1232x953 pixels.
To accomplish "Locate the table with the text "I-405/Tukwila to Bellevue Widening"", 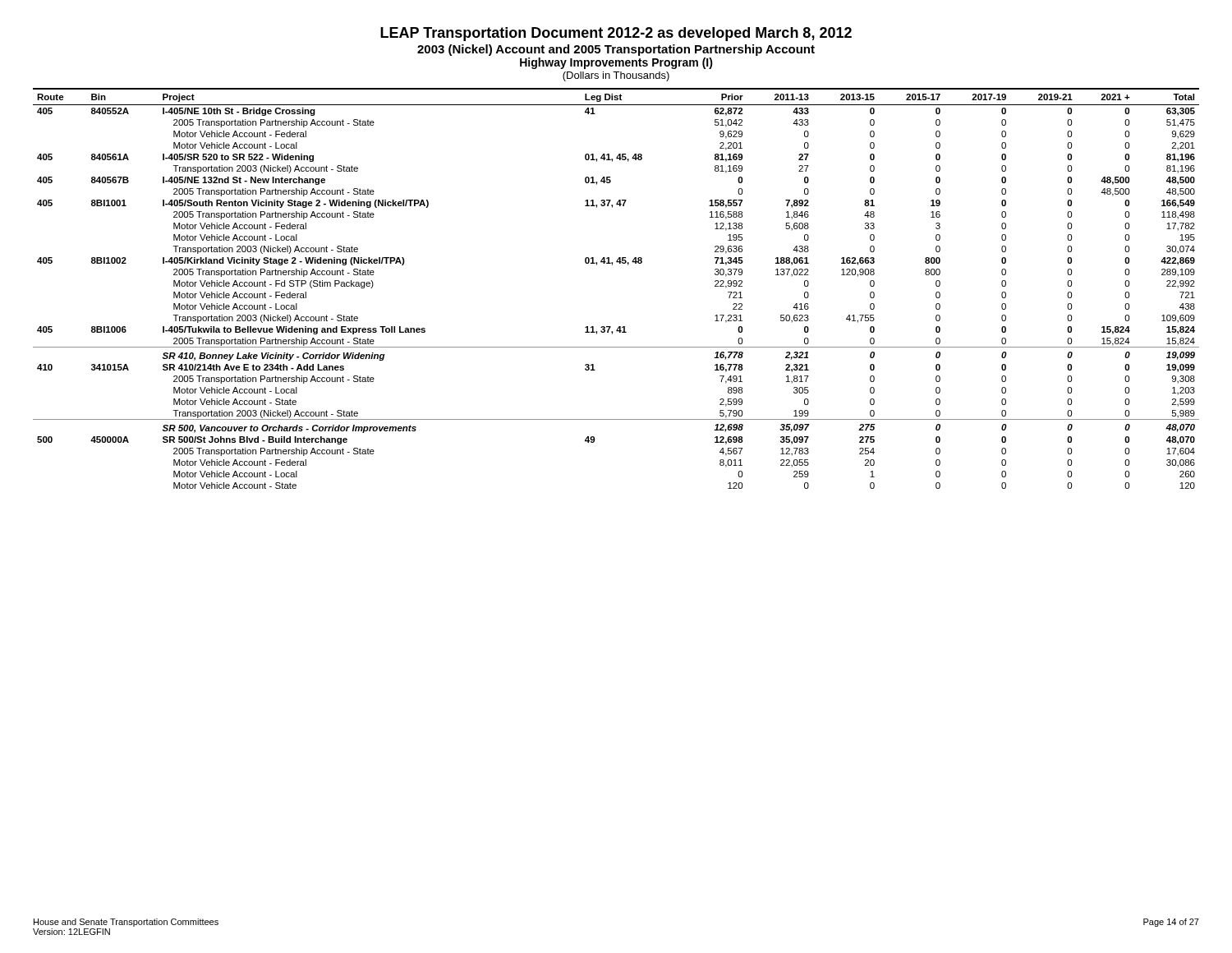I will coord(616,290).
